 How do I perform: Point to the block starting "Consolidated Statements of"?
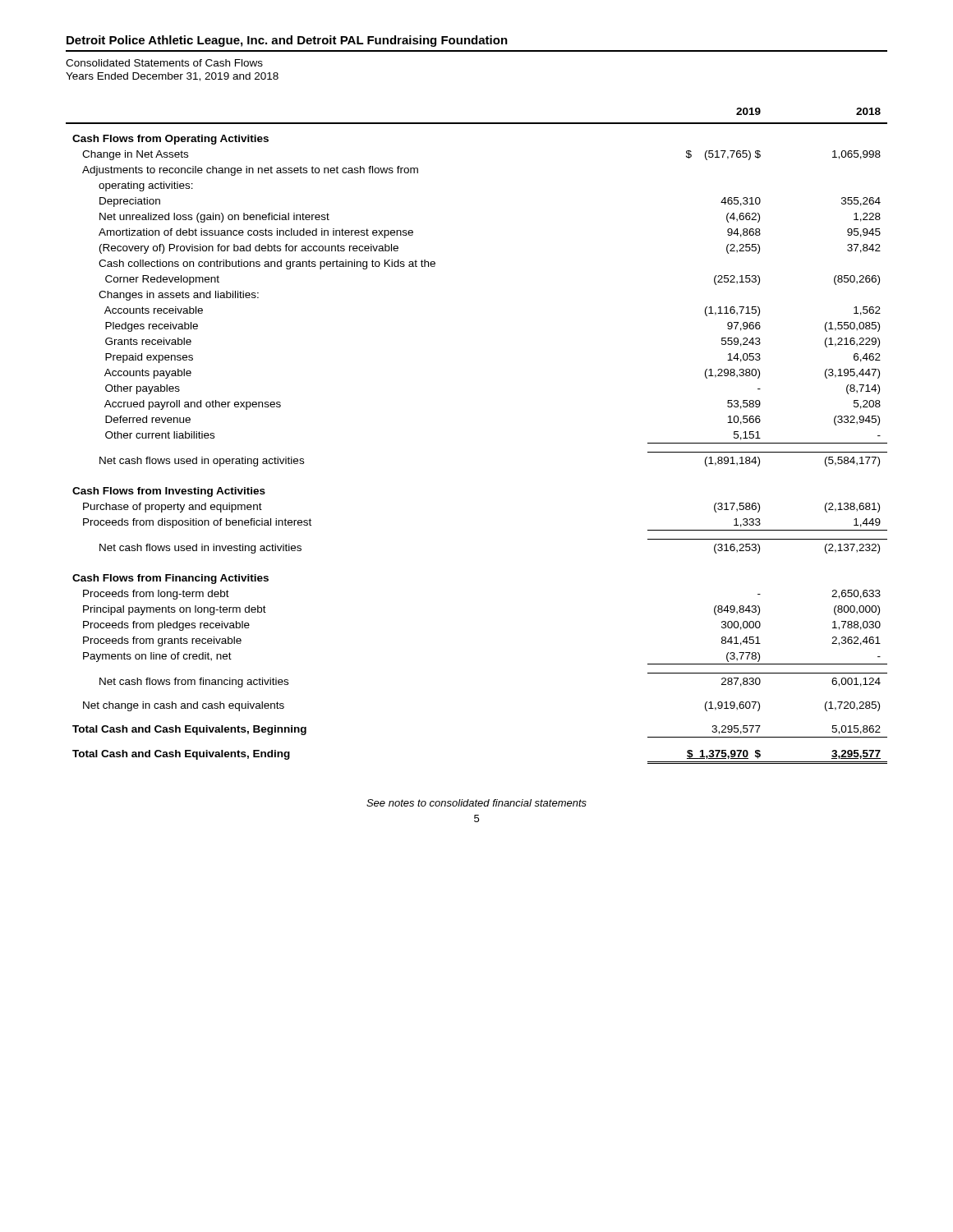(164, 63)
